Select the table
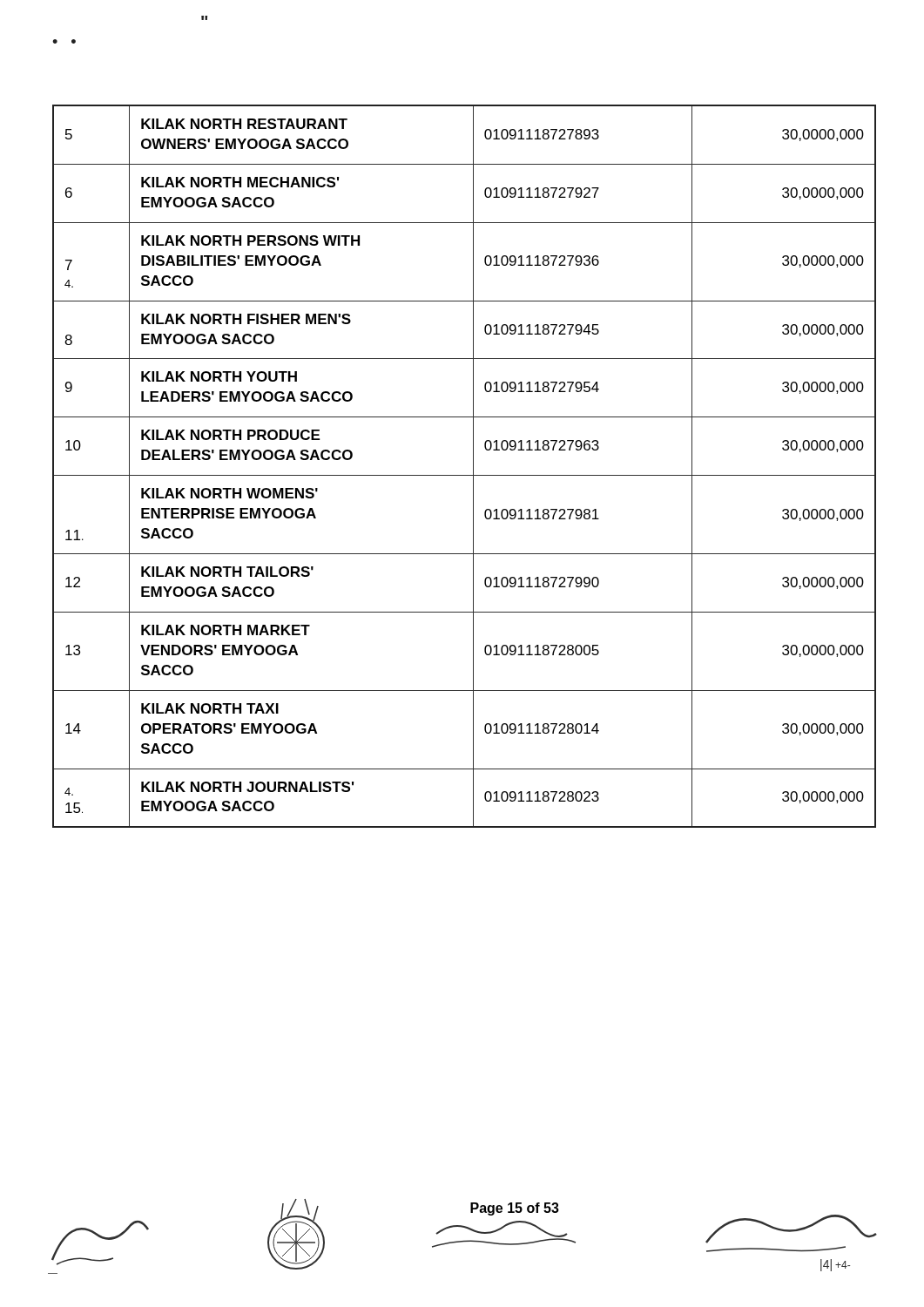Viewport: 924px width, 1307px height. tap(464, 466)
